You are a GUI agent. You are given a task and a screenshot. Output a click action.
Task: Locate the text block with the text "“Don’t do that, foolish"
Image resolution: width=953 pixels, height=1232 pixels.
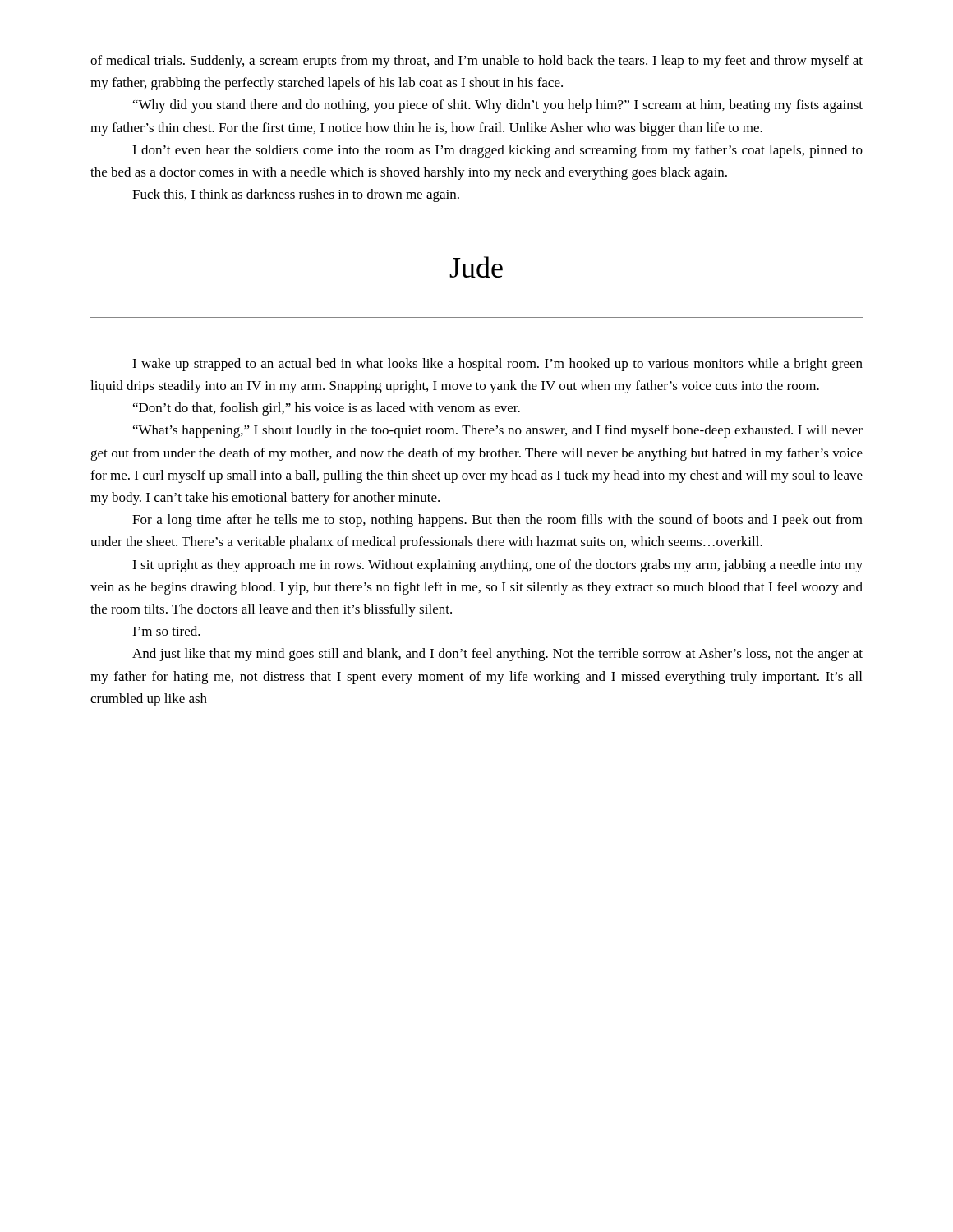476,408
